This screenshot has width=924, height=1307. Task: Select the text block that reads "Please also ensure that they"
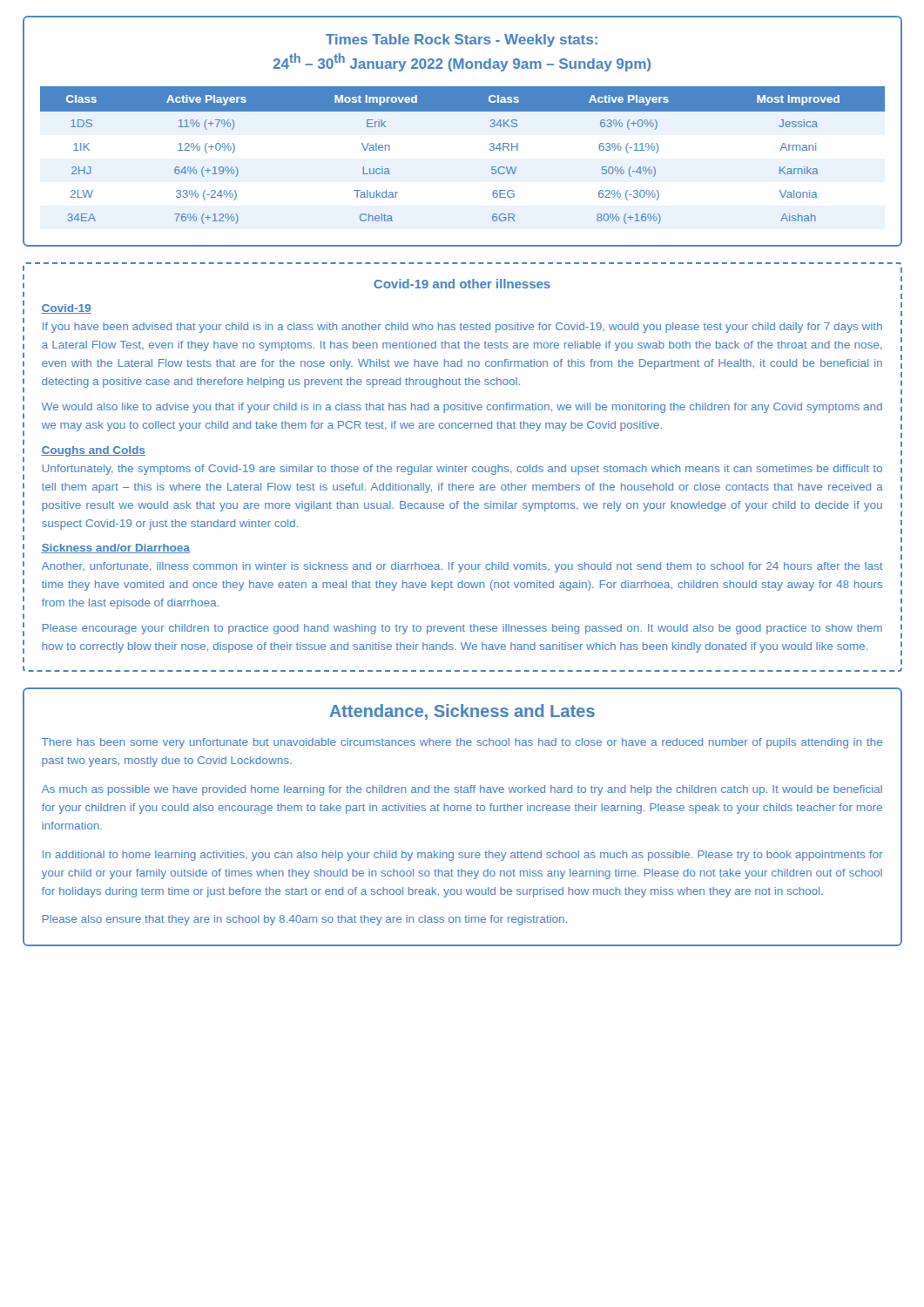(x=305, y=919)
